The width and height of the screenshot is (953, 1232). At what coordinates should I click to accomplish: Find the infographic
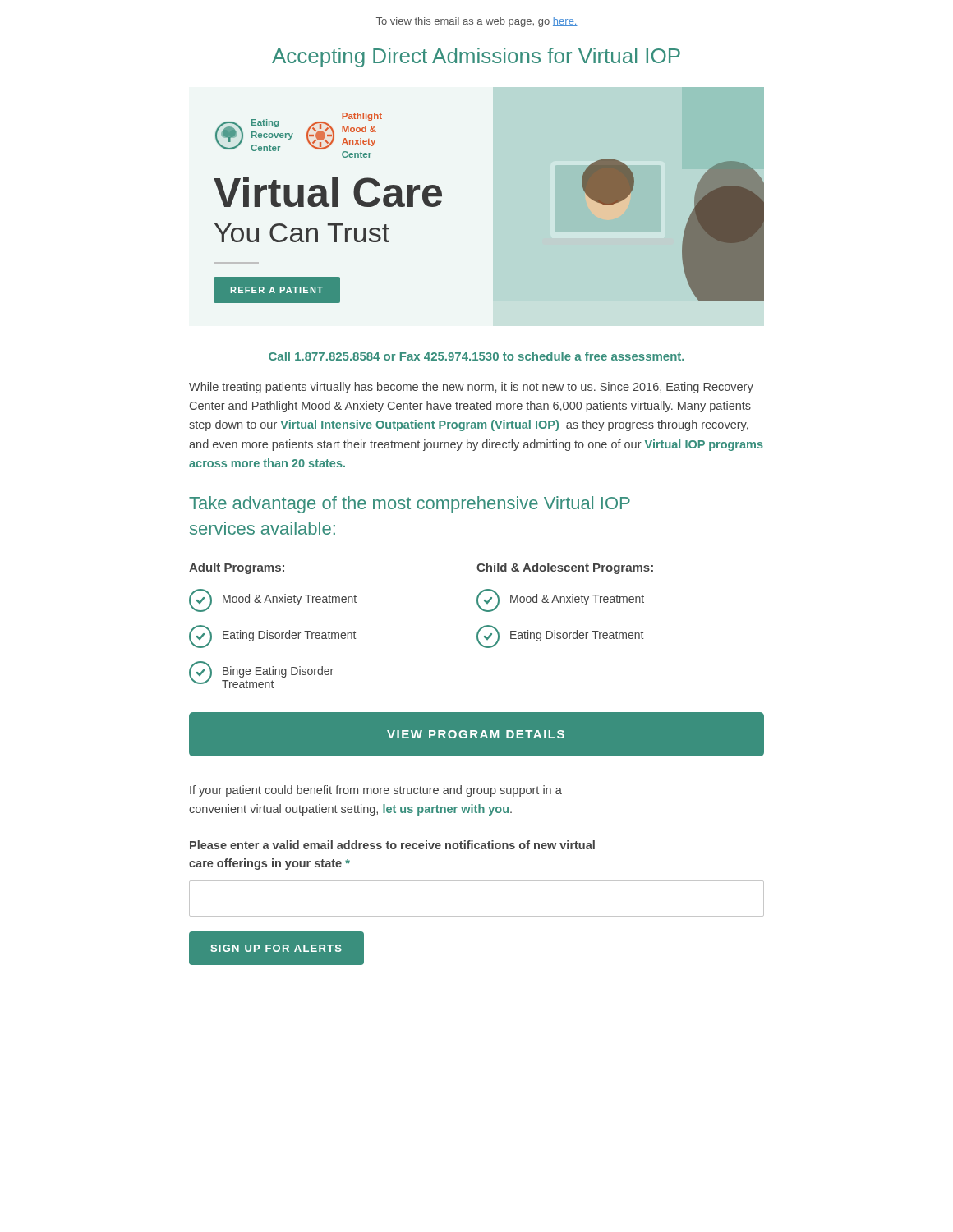pos(476,207)
